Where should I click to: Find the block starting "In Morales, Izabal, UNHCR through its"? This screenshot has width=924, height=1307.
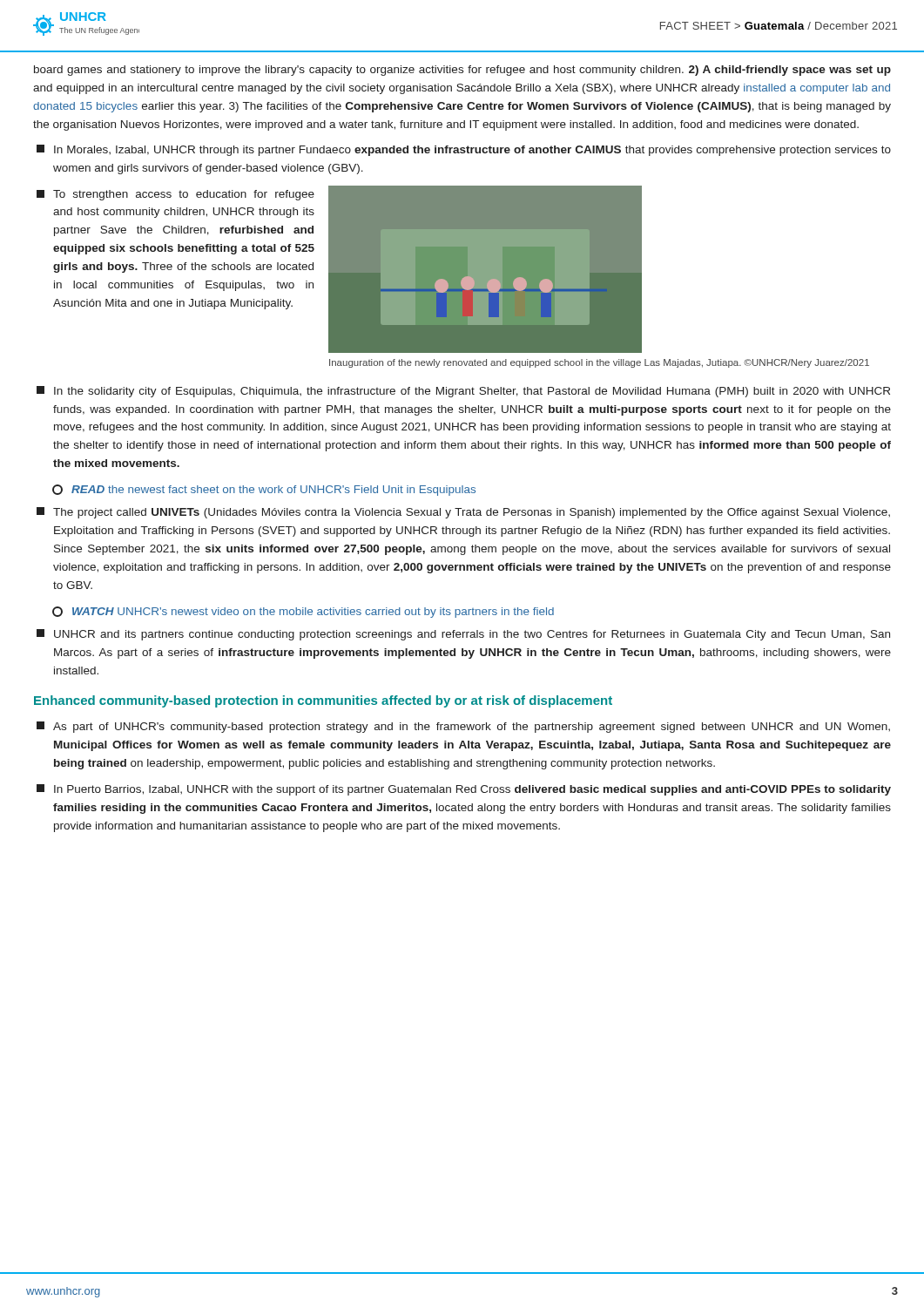[464, 159]
